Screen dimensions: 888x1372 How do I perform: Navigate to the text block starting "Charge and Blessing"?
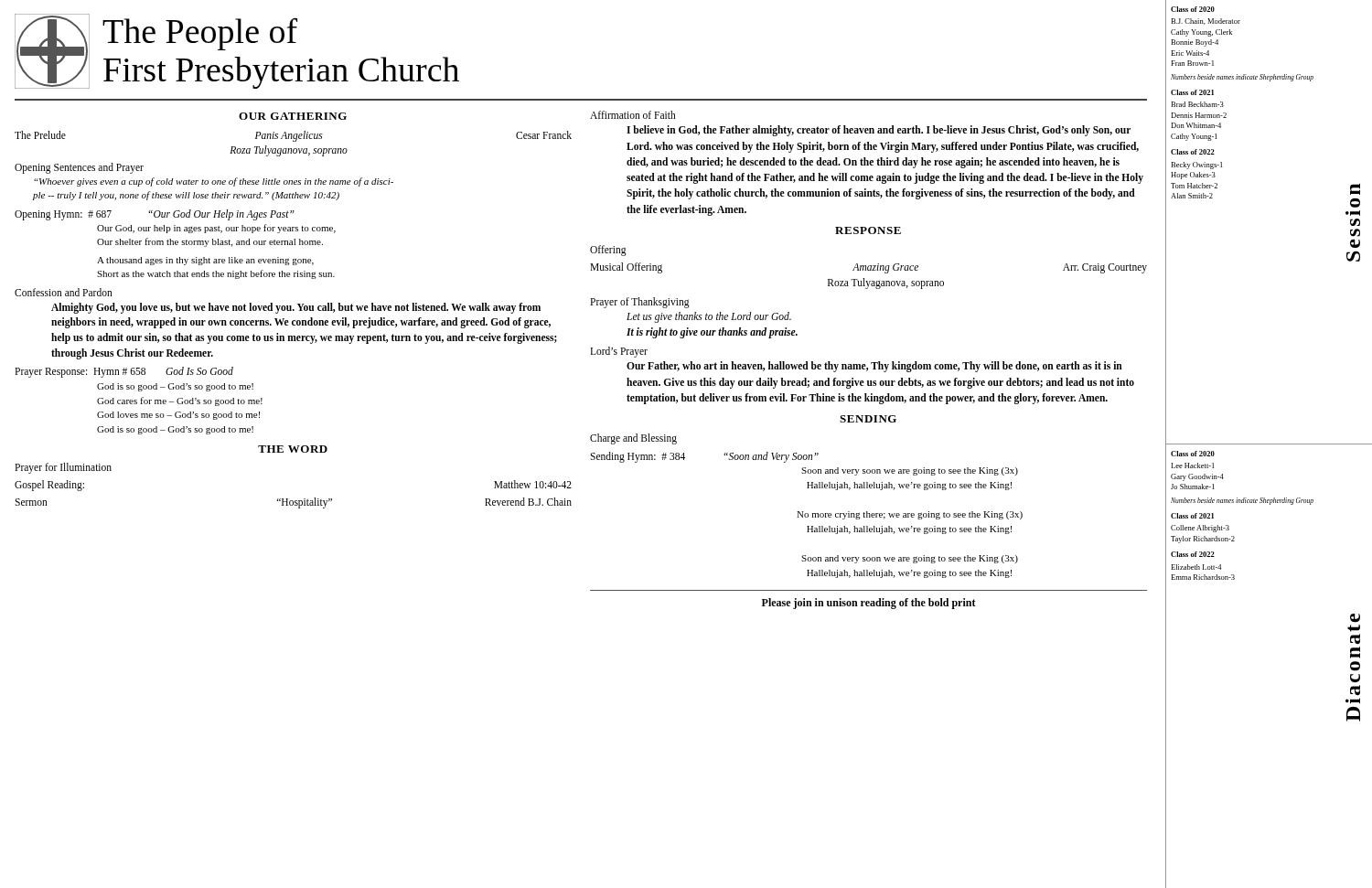(633, 438)
